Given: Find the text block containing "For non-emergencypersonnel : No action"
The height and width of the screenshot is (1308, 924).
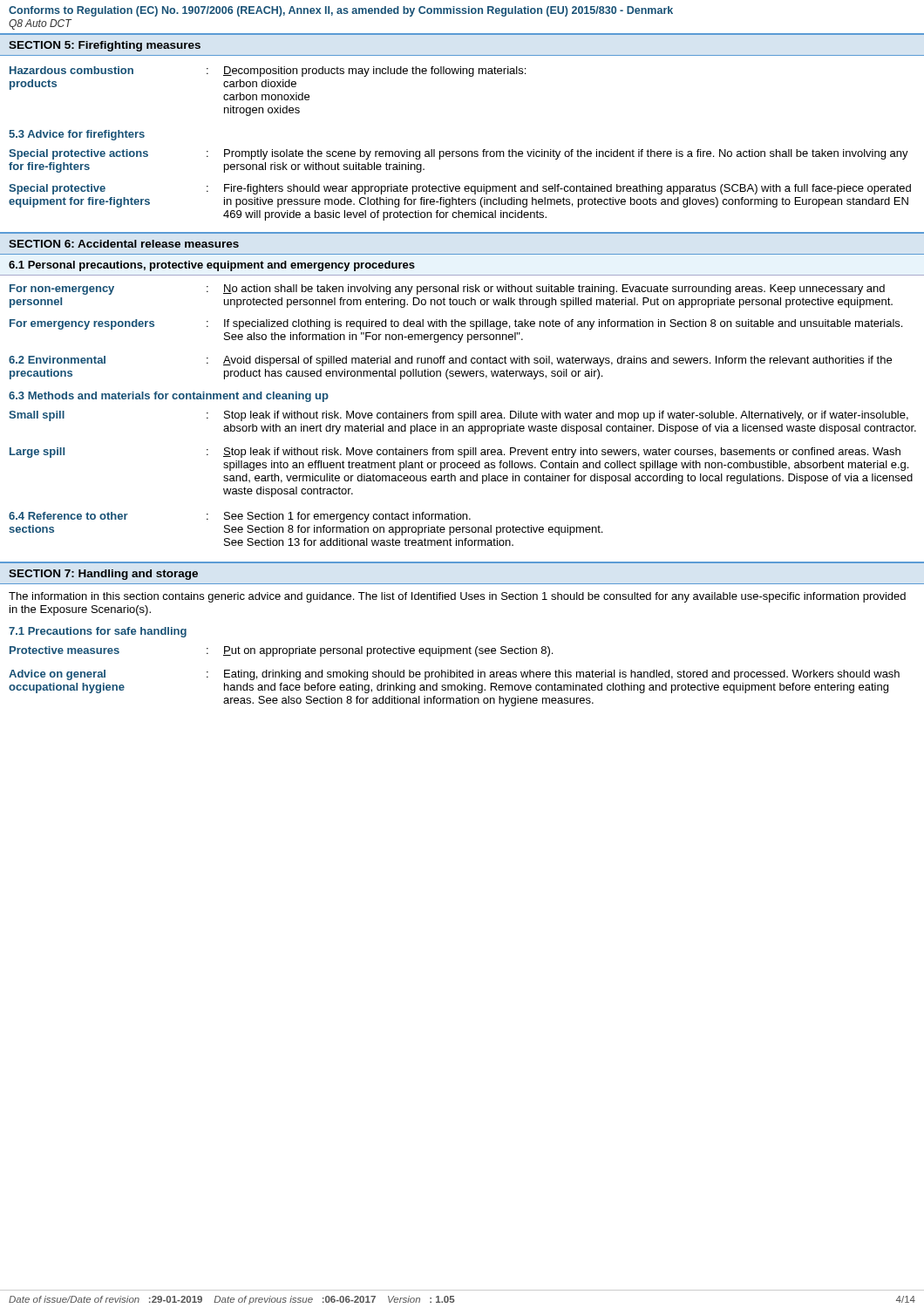Looking at the screenshot, I should pyautogui.click(x=462, y=295).
